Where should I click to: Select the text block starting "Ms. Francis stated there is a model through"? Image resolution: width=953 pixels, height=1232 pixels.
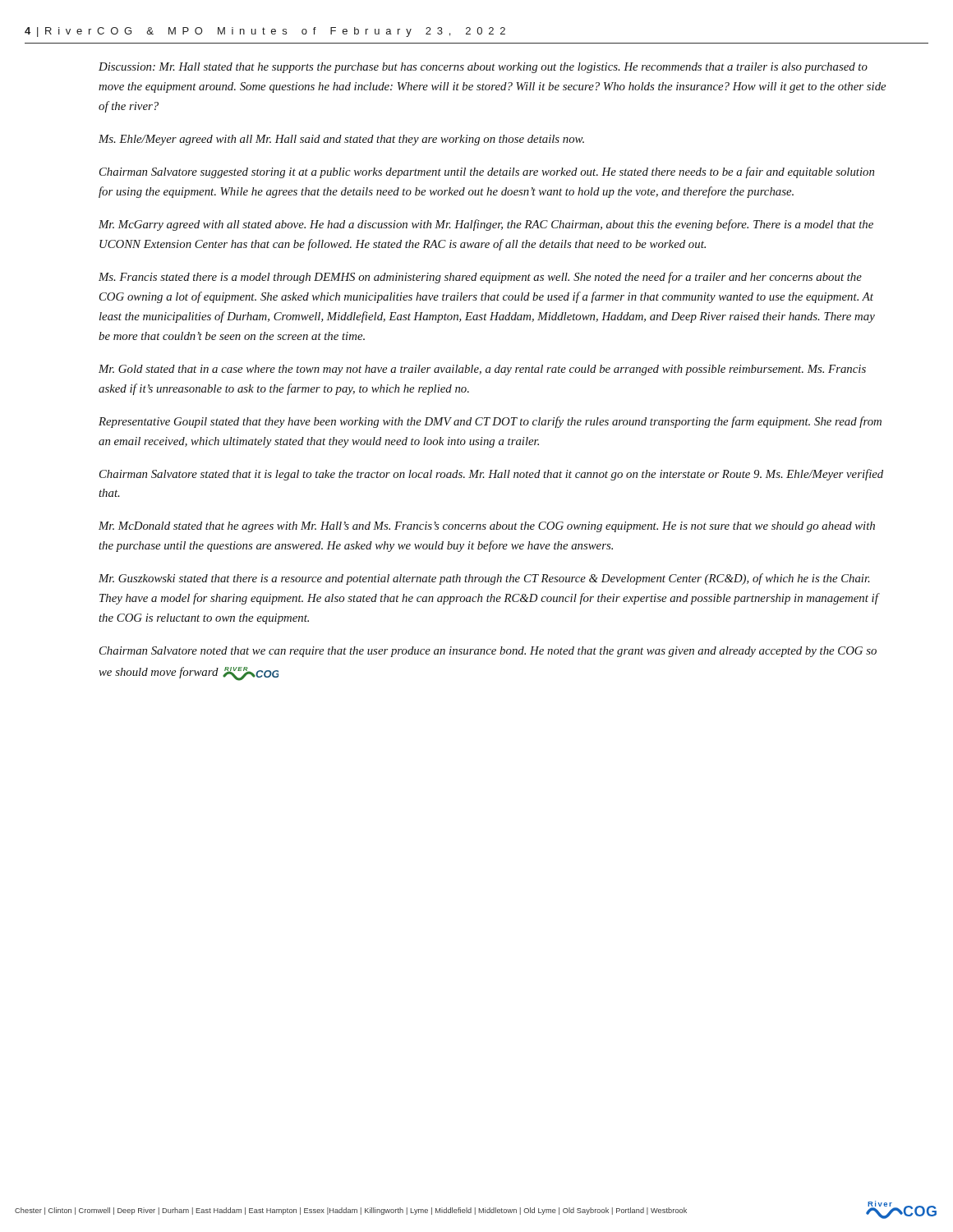coord(487,306)
